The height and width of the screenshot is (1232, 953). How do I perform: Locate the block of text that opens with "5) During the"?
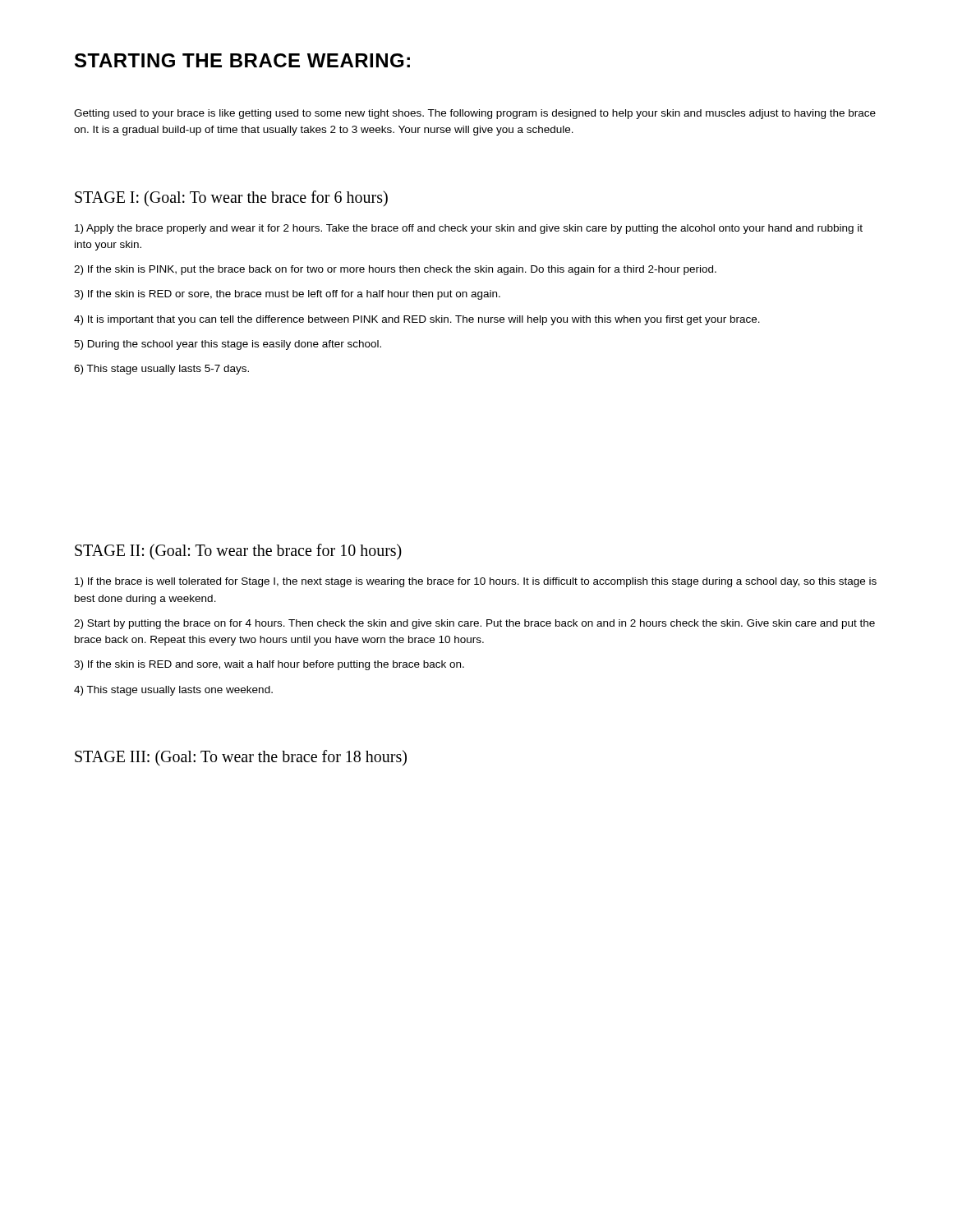pos(228,343)
